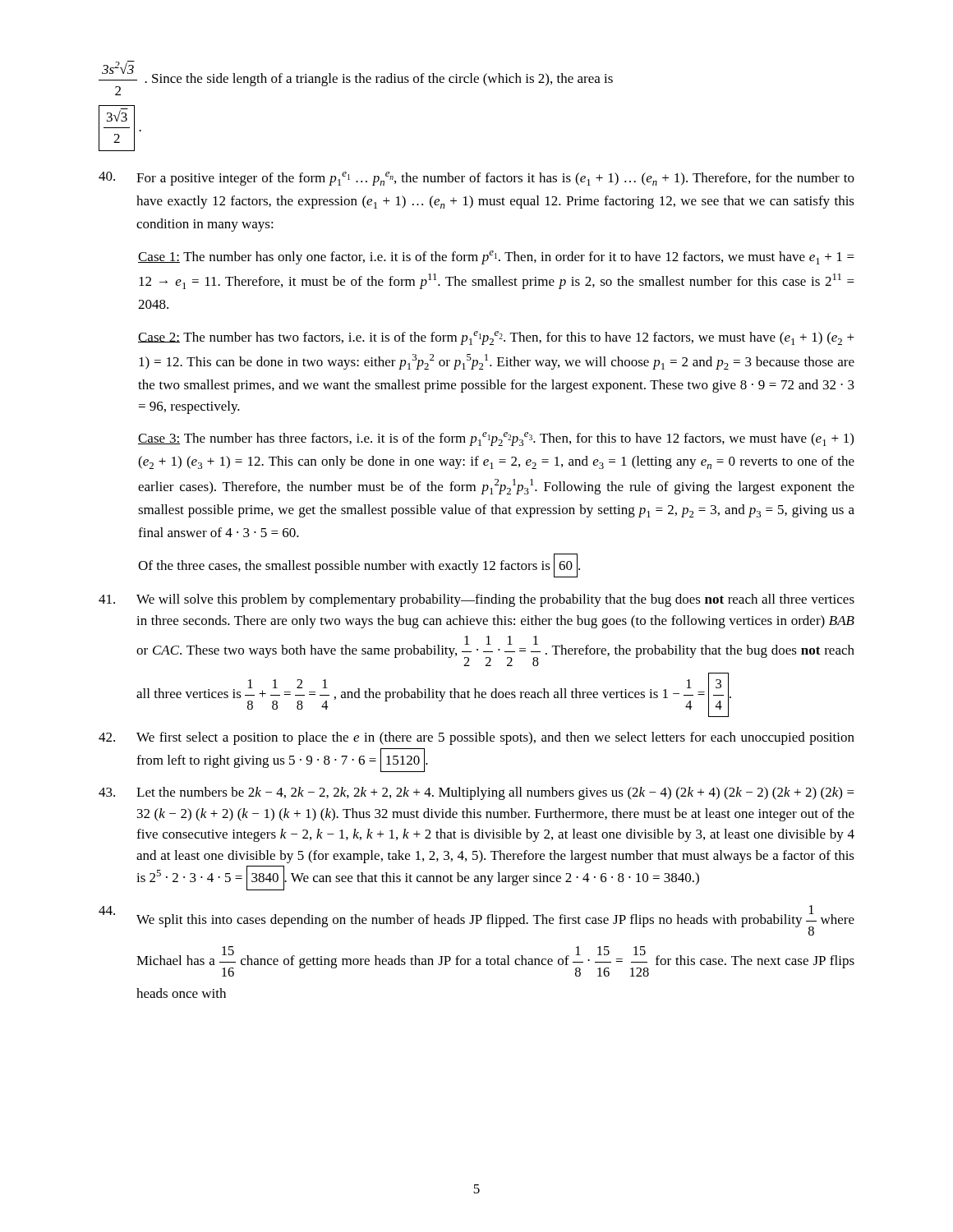Image resolution: width=953 pixels, height=1232 pixels.
Task: Locate the formula with the text "3s2√3 2 . Since"
Action: point(356,80)
